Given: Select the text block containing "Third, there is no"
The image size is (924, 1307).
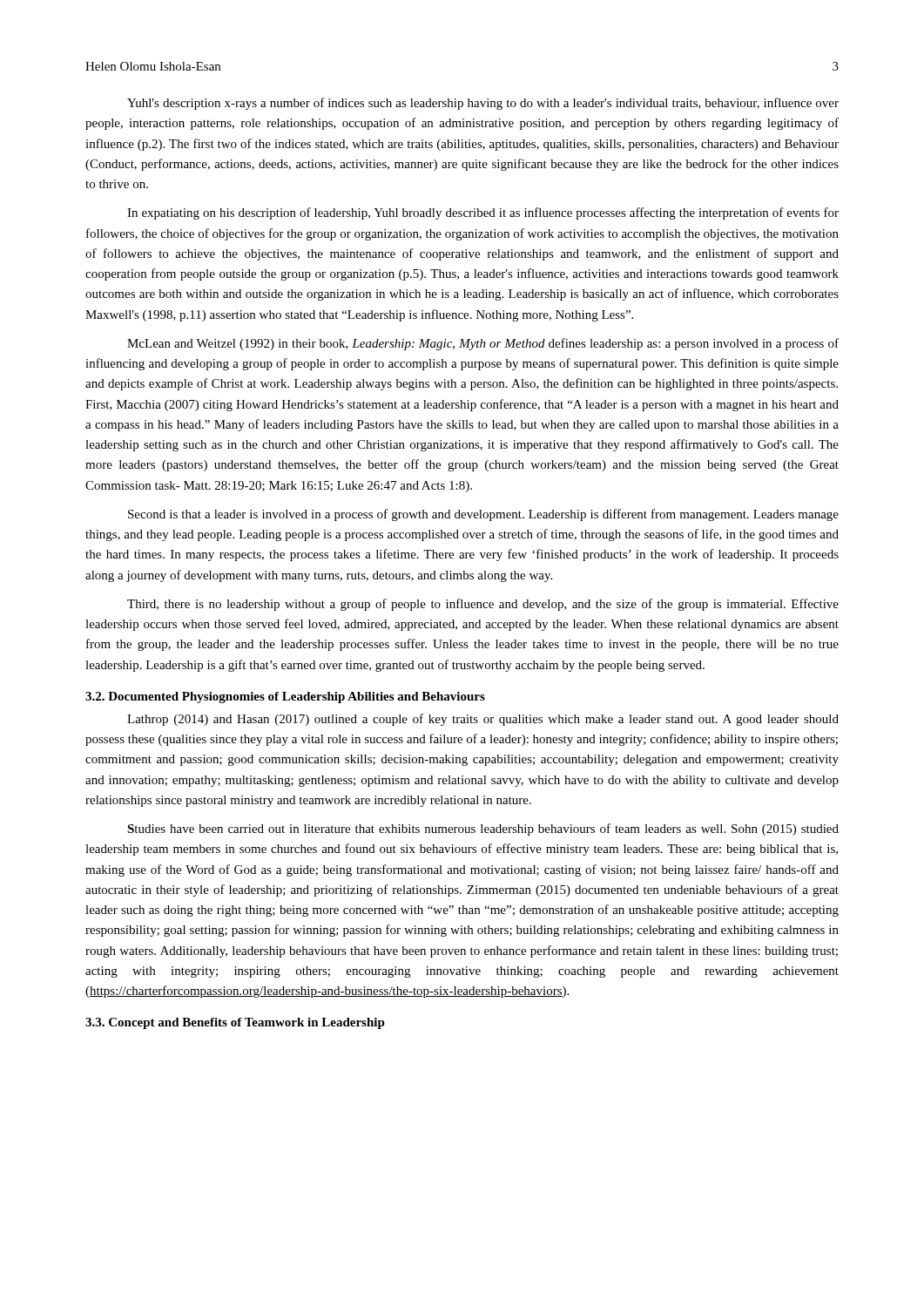Looking at the screenshot, I should tap(462, 634).
